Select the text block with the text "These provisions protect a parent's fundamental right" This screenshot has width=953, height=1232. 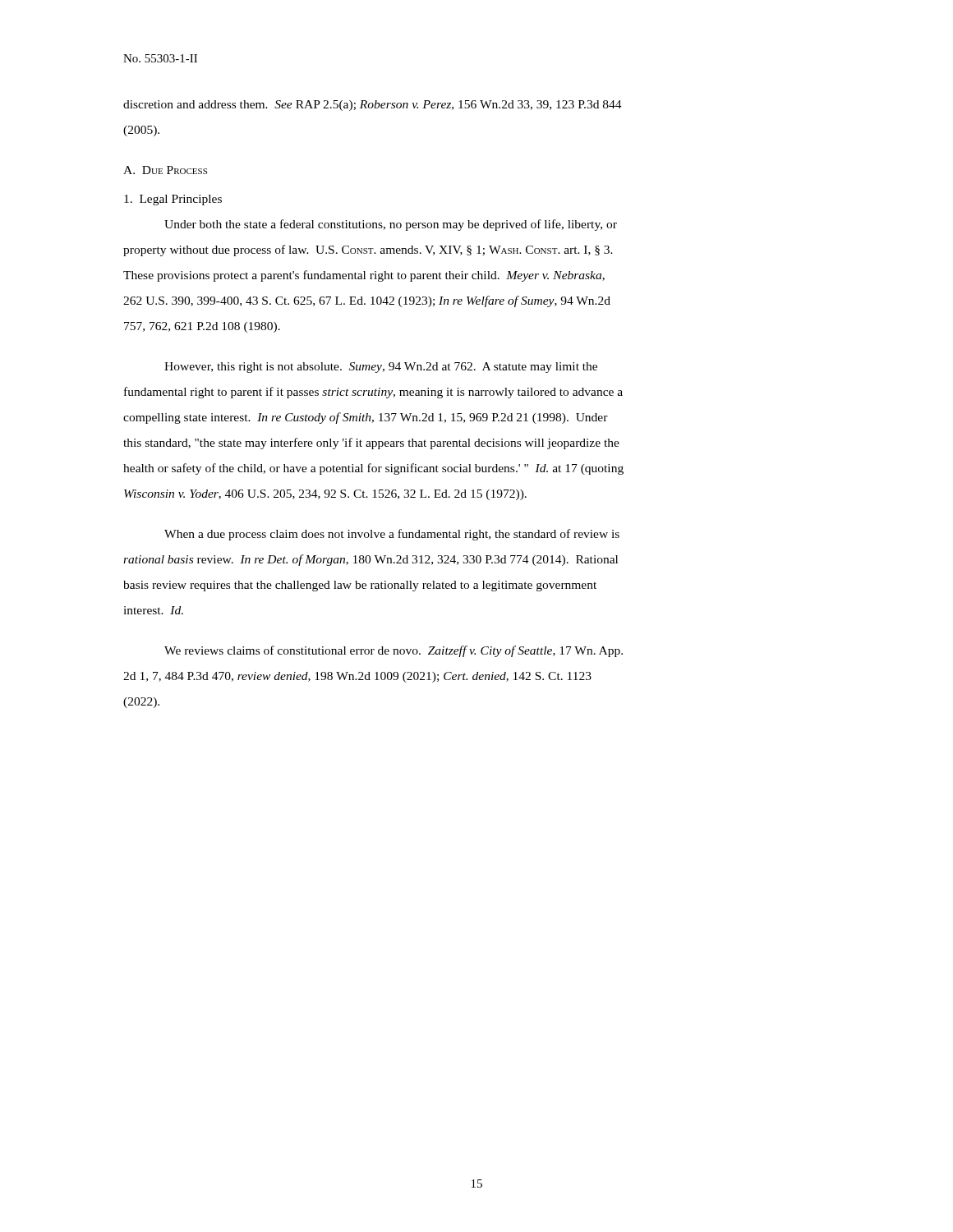coord(364,274)
